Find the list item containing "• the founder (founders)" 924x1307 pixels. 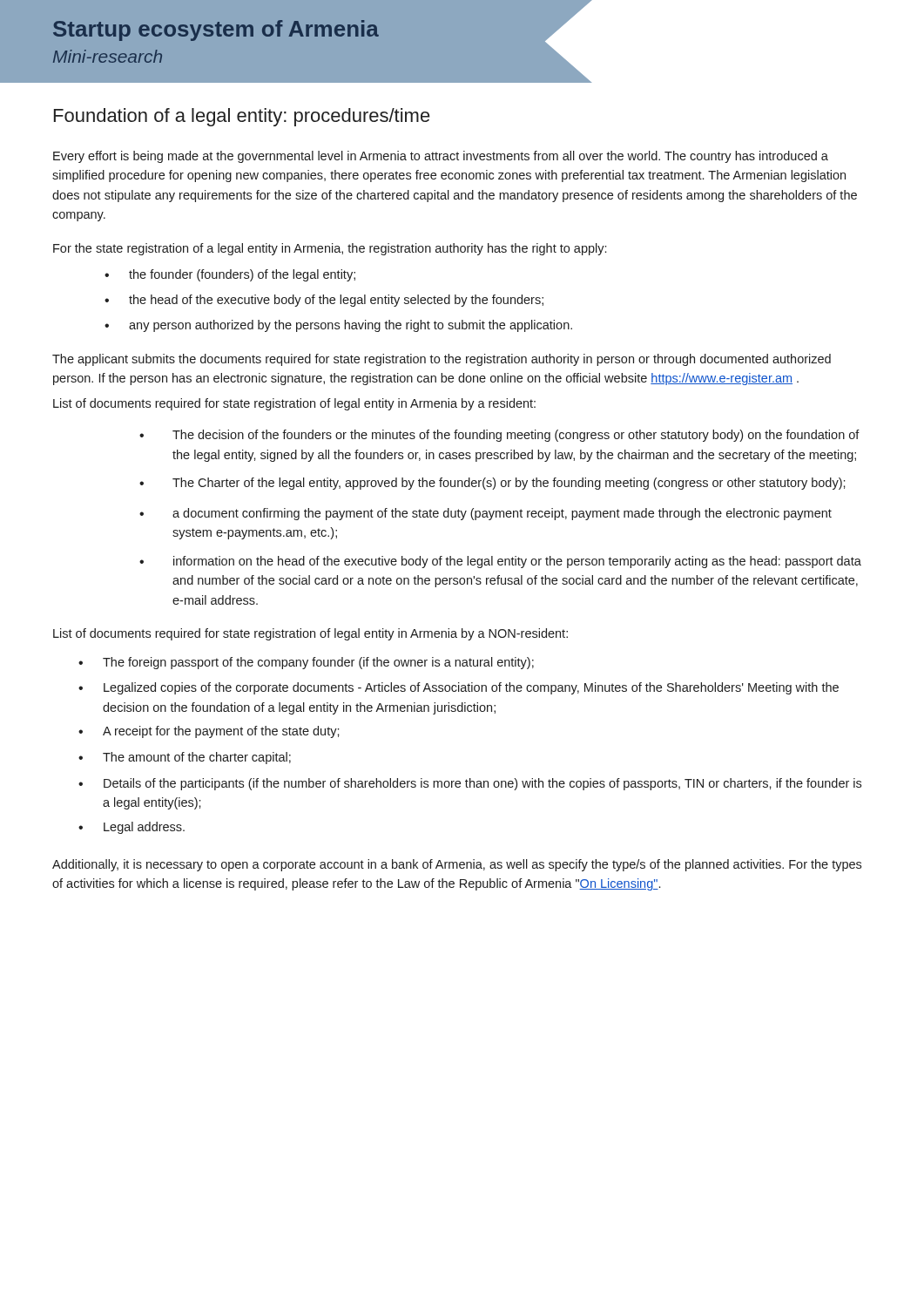point(230,275)
